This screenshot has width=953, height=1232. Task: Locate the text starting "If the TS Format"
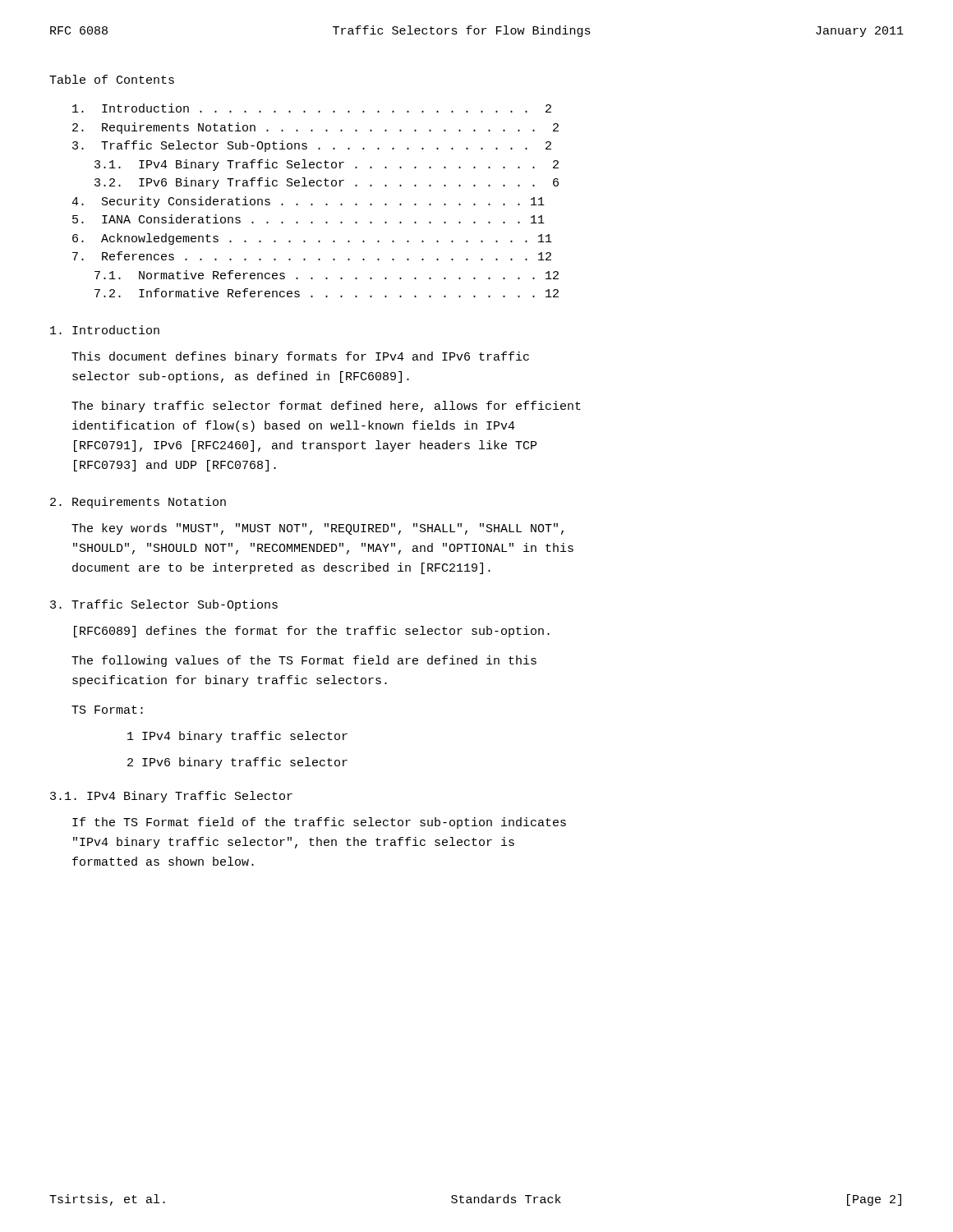308,843
